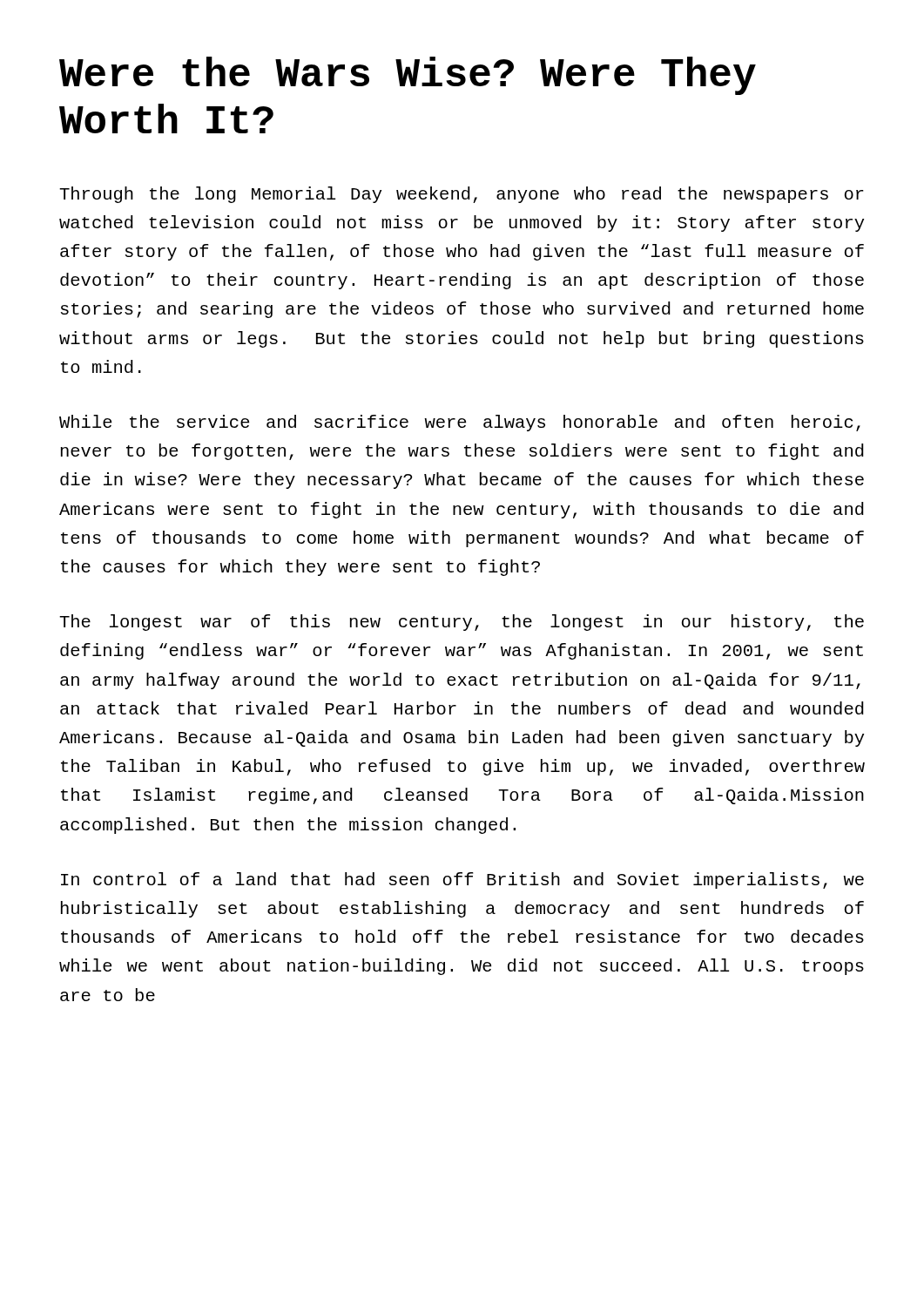
Task: Point to the block beginning "In control of"
Action: [462, 938]
